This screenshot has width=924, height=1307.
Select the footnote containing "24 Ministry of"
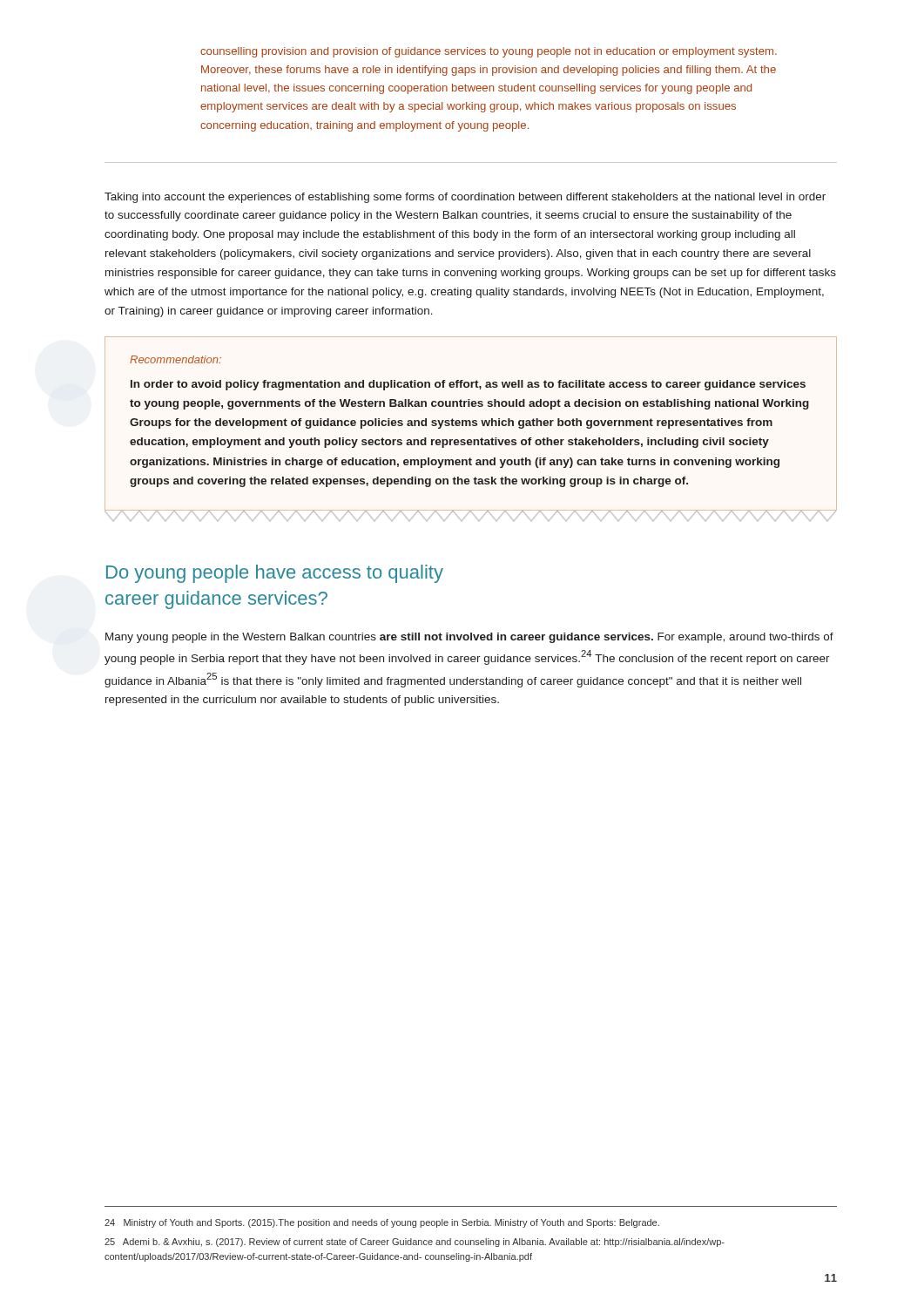(x=382, y=1222)
